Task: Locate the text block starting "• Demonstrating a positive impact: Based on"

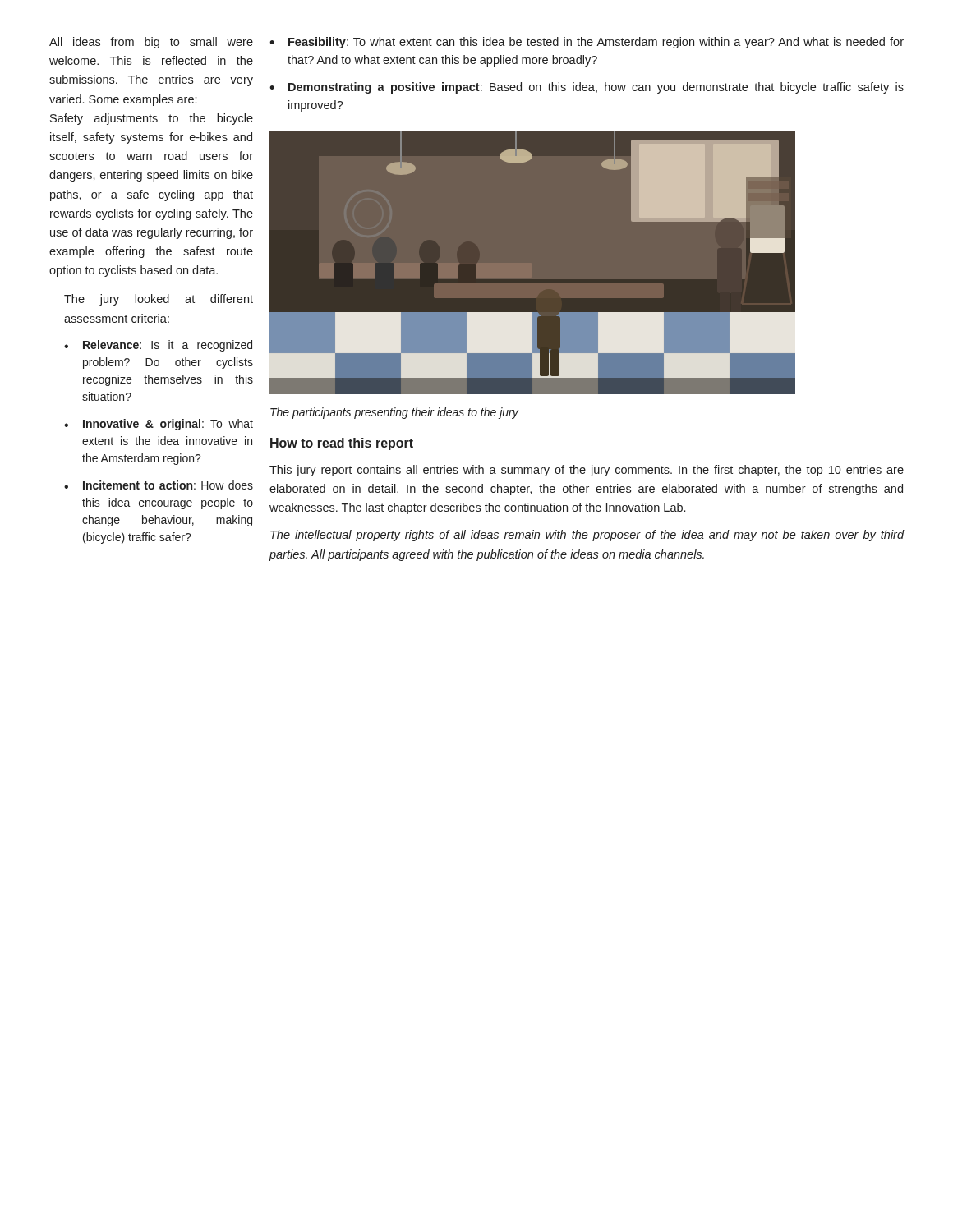Action: click(587, 96)
